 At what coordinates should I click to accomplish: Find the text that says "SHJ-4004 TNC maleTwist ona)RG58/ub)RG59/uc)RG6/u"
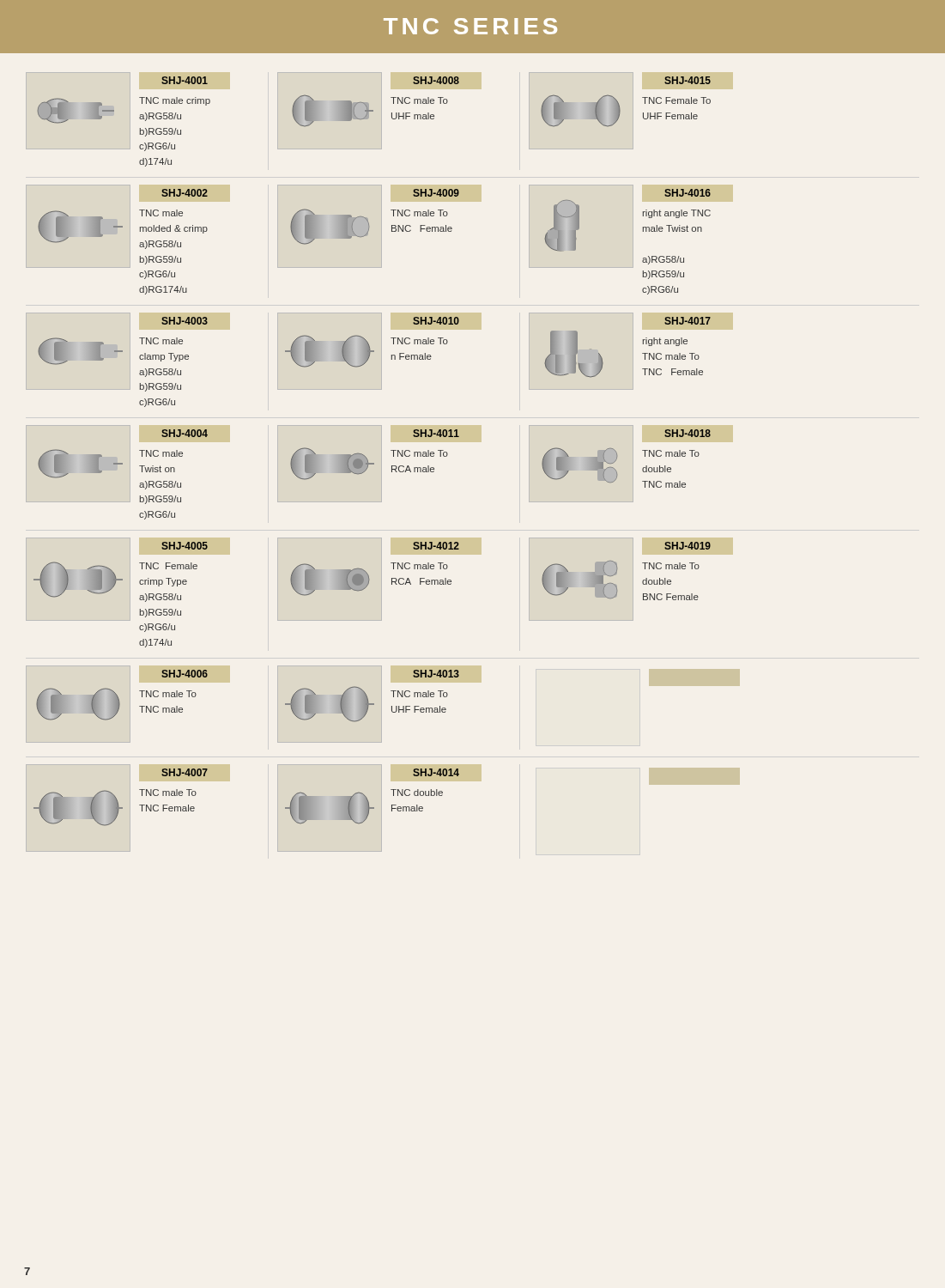pyautogui.click(x=185, y=433)
